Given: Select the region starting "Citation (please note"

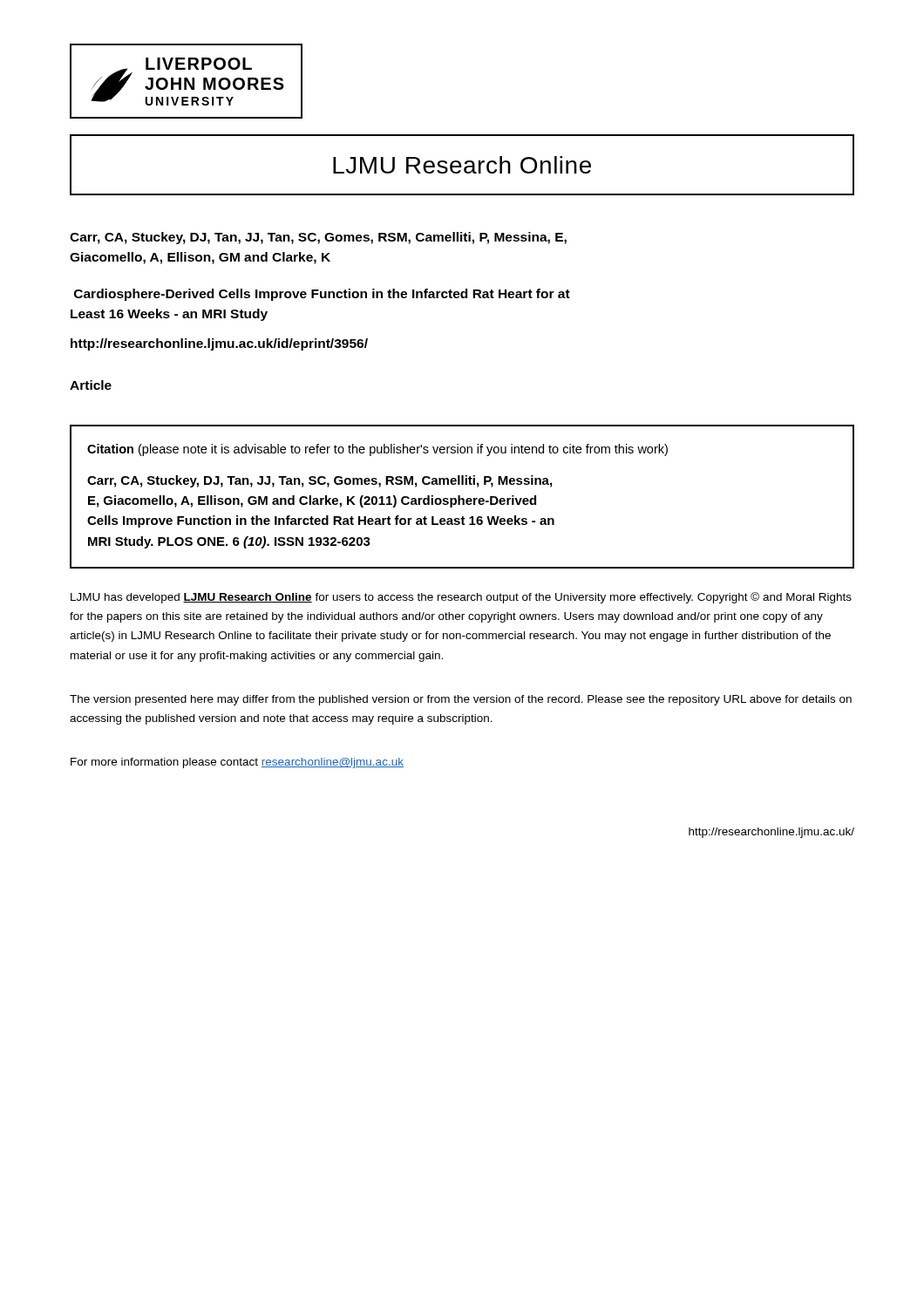Looking at the screenshot, I should (x=462, y=496).
